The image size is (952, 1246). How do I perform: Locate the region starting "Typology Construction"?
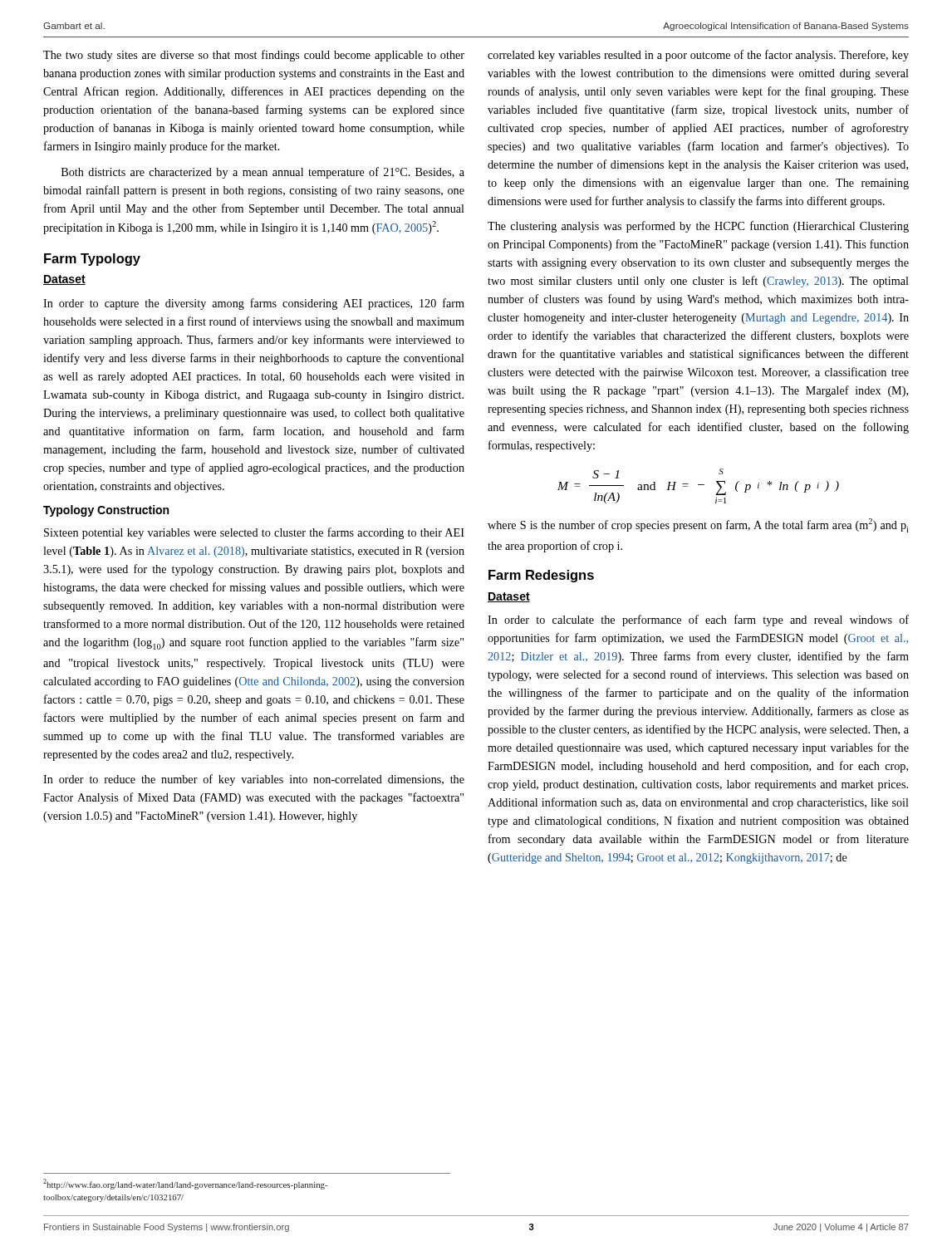(x=106, y=510)
